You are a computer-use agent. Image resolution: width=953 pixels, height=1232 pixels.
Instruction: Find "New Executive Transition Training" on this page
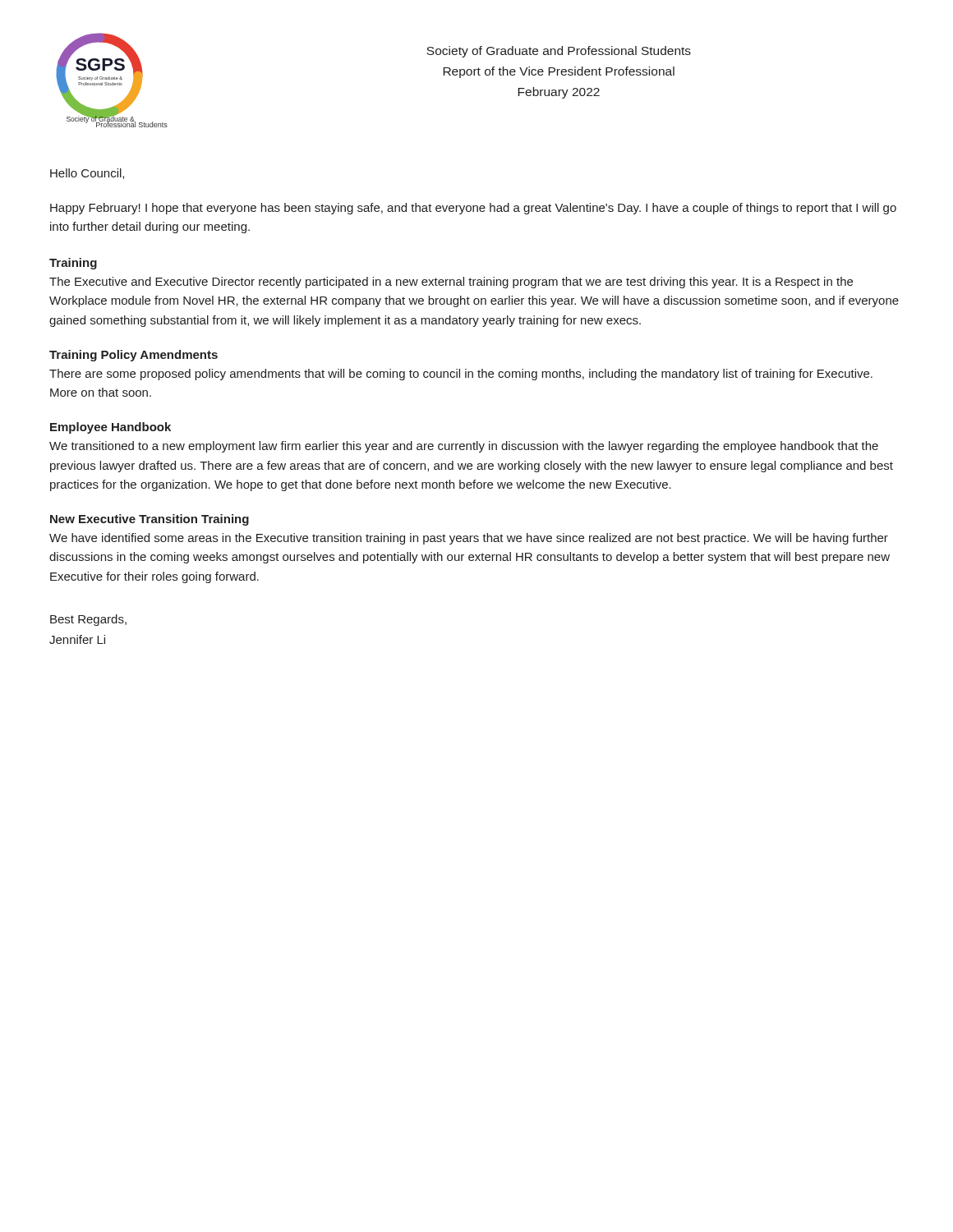pos(149,519)
